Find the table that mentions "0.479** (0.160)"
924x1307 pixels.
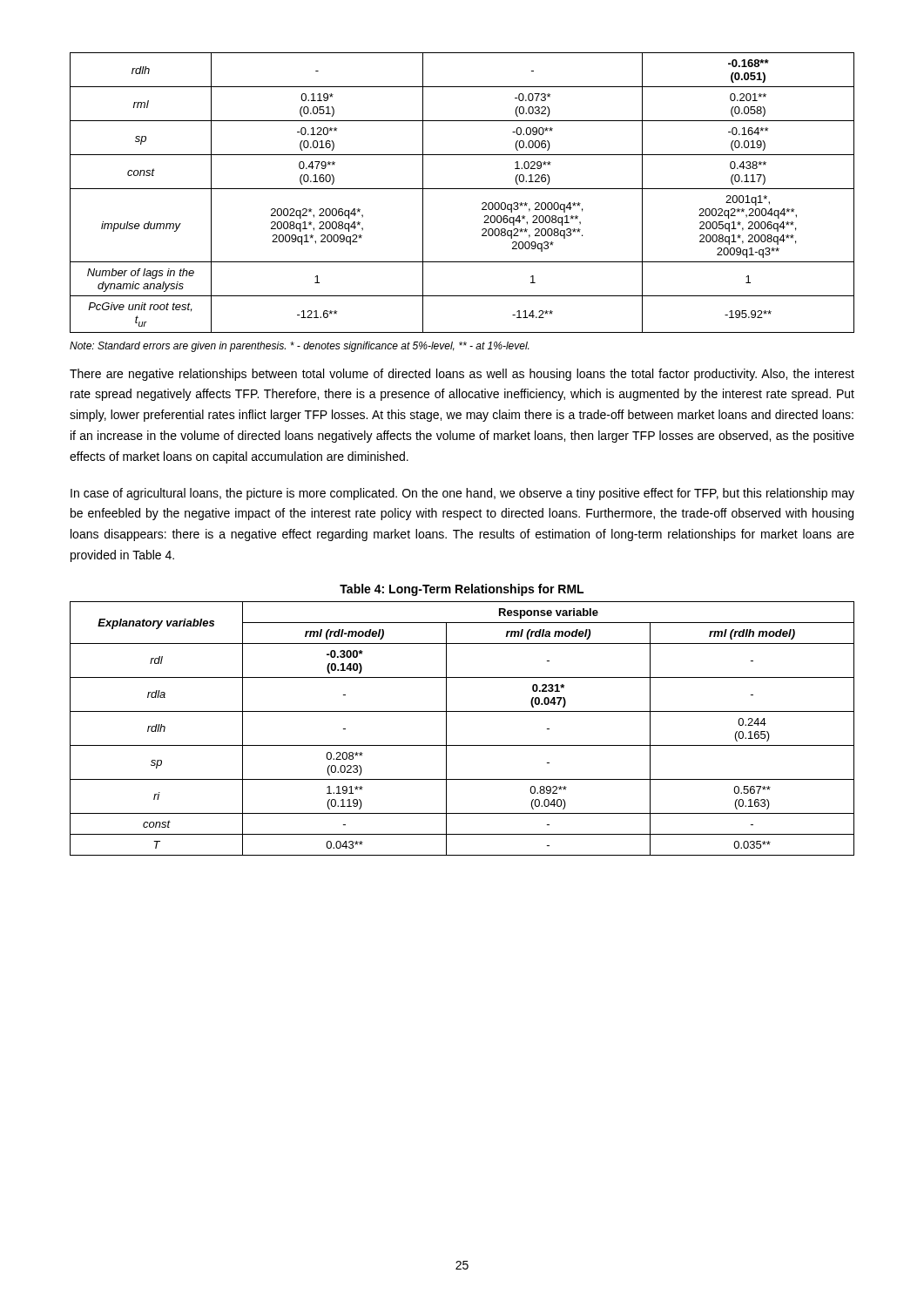pos(462,192)
